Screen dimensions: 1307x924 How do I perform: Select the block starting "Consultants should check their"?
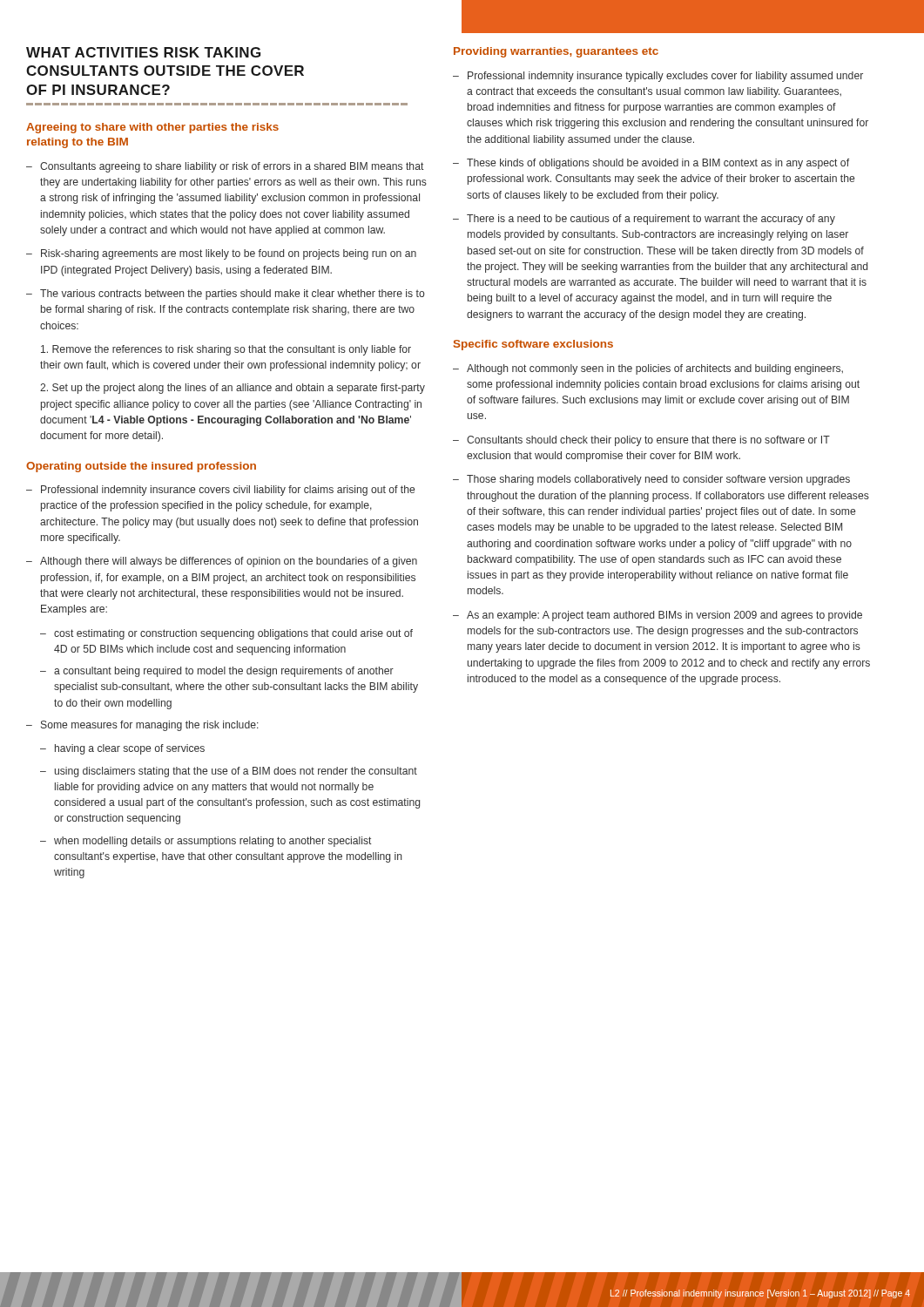click(662, 448)
